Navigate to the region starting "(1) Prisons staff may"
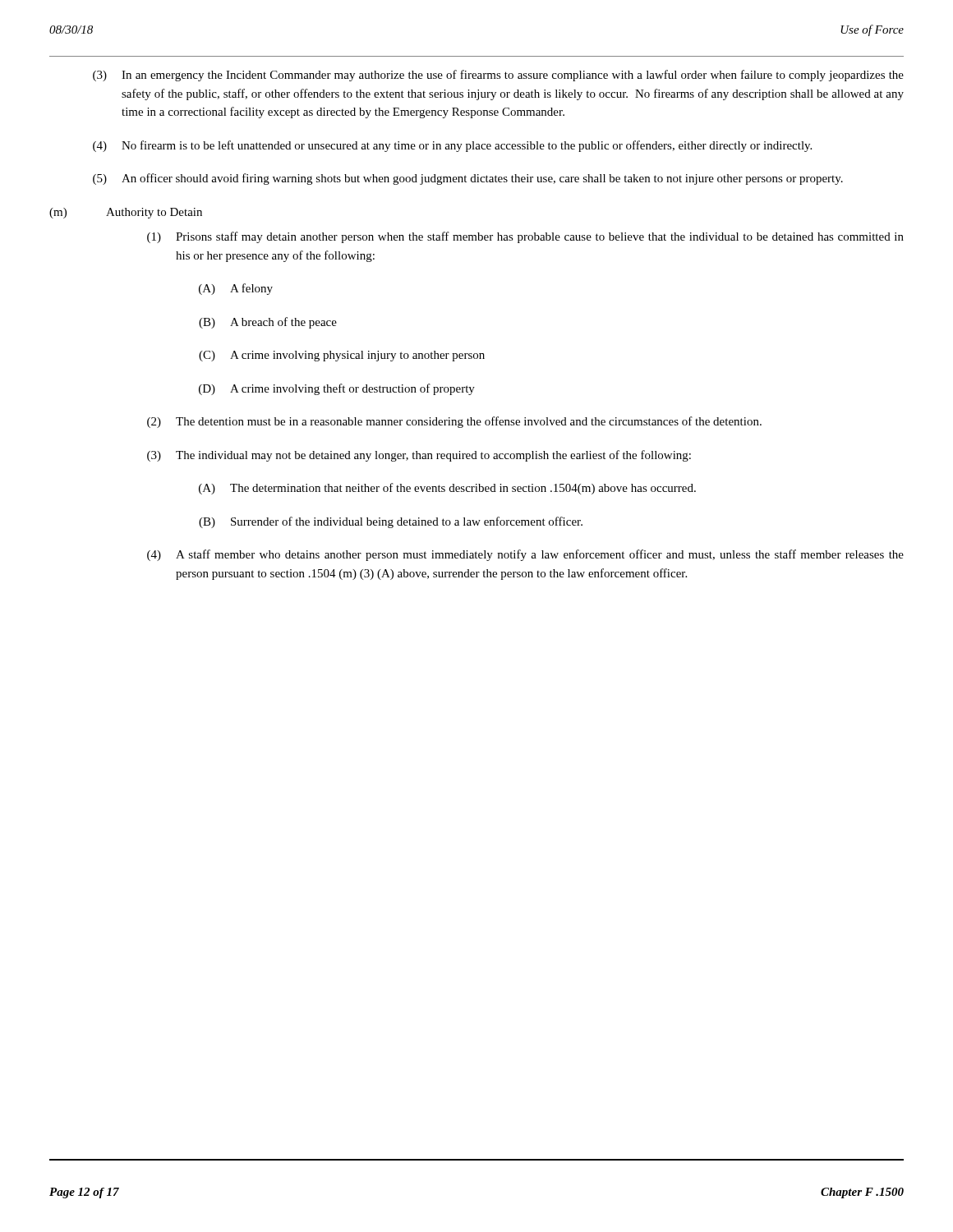This screenshot has width=953, height=1232. coord(504,246)
